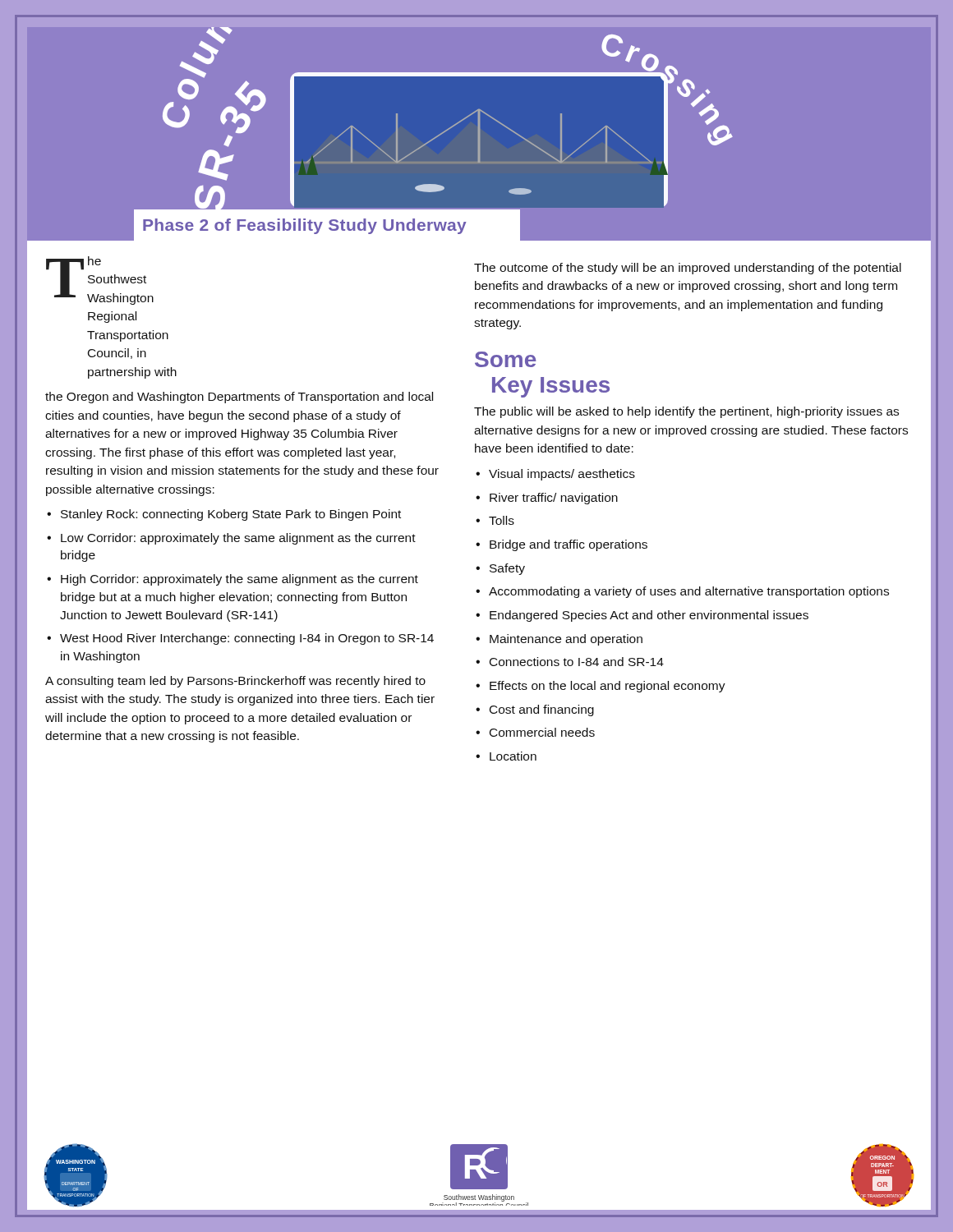Find the text block starting "The outcome of the study"
The width and height of the screenshot is (953, 1232).
coord(688,295)
